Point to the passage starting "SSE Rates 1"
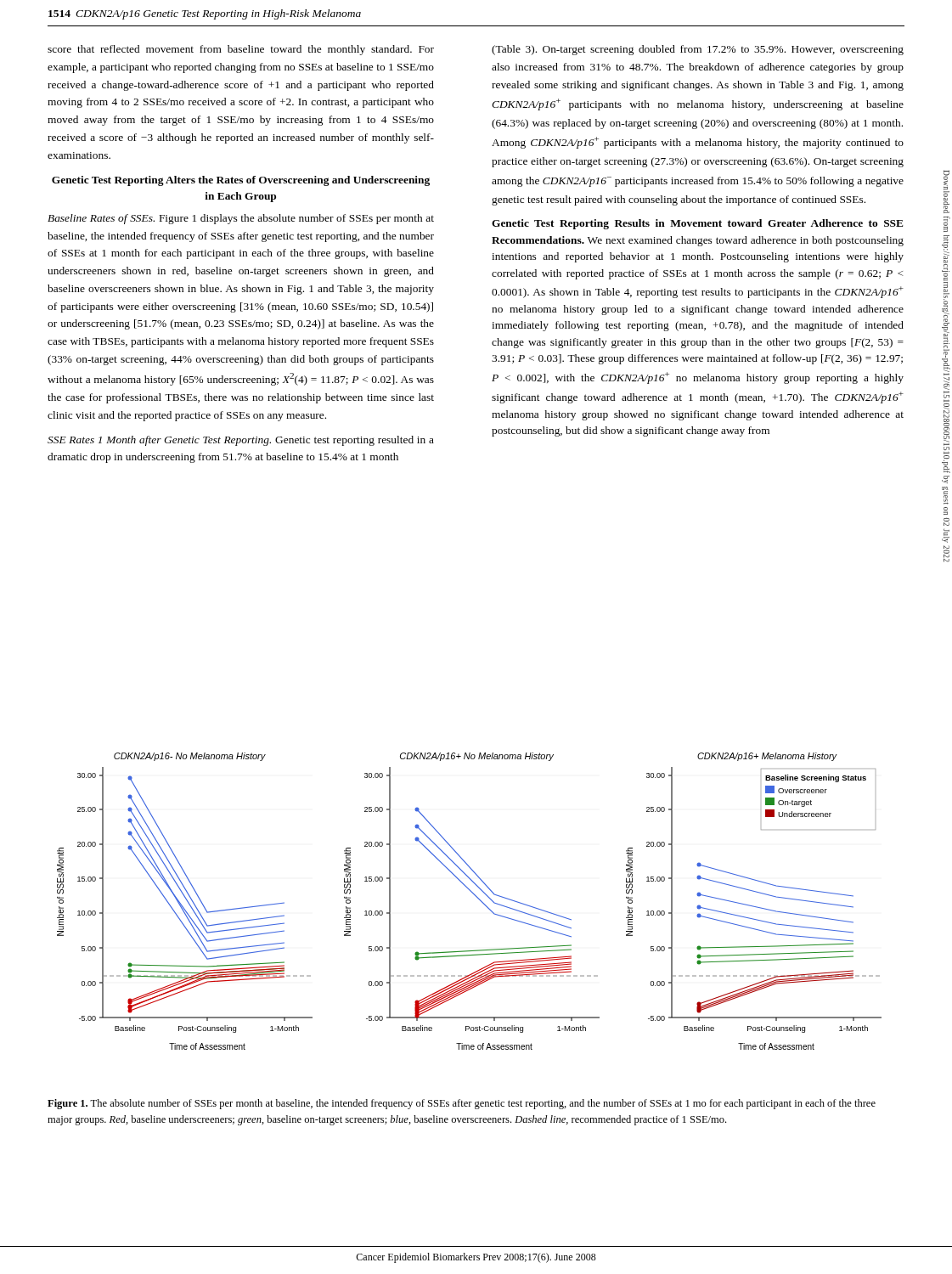This screenshot has width=952, height=1274. [x=241, y=448]
